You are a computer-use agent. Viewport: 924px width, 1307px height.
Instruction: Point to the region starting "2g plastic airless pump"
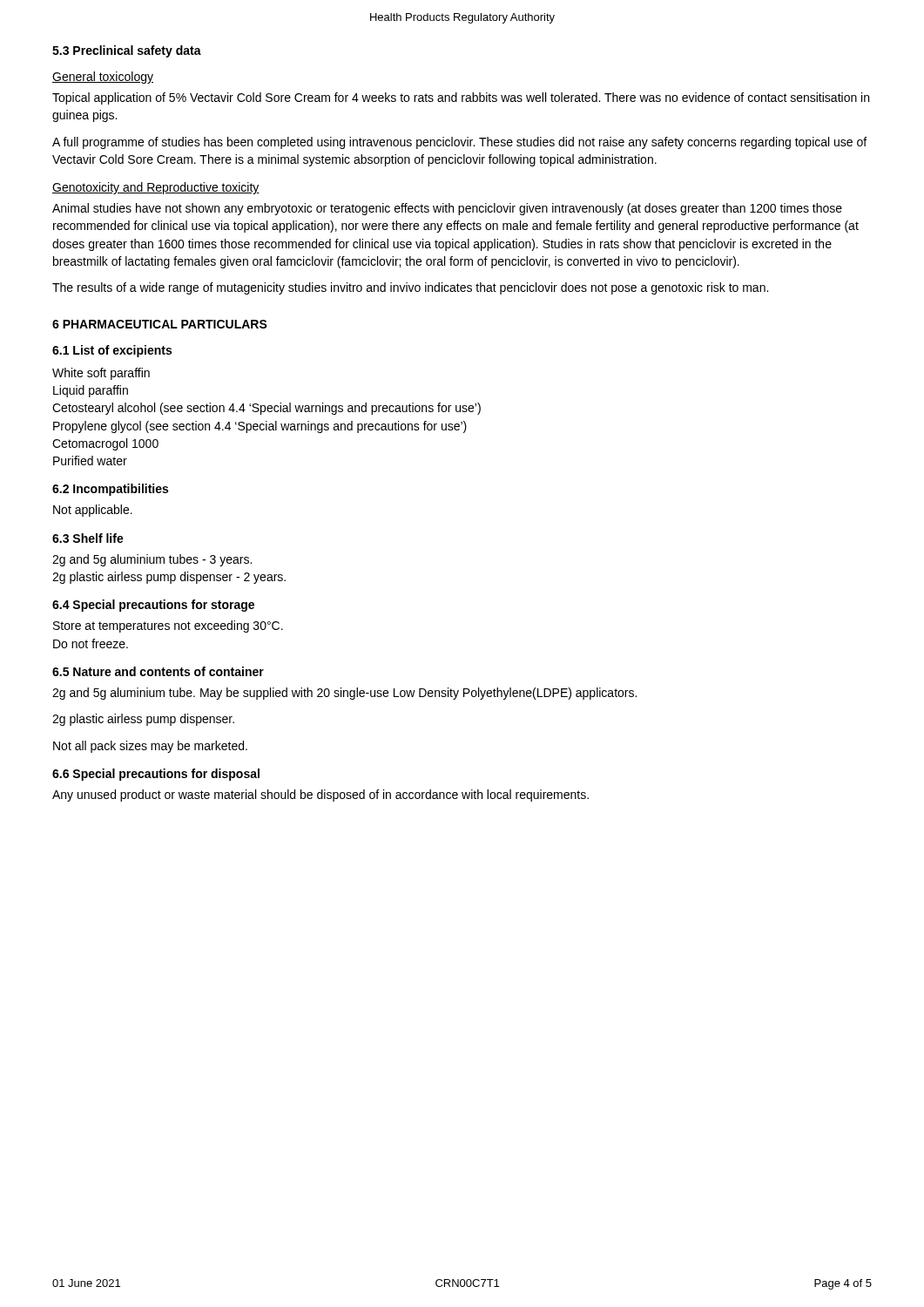click(143, 720)
